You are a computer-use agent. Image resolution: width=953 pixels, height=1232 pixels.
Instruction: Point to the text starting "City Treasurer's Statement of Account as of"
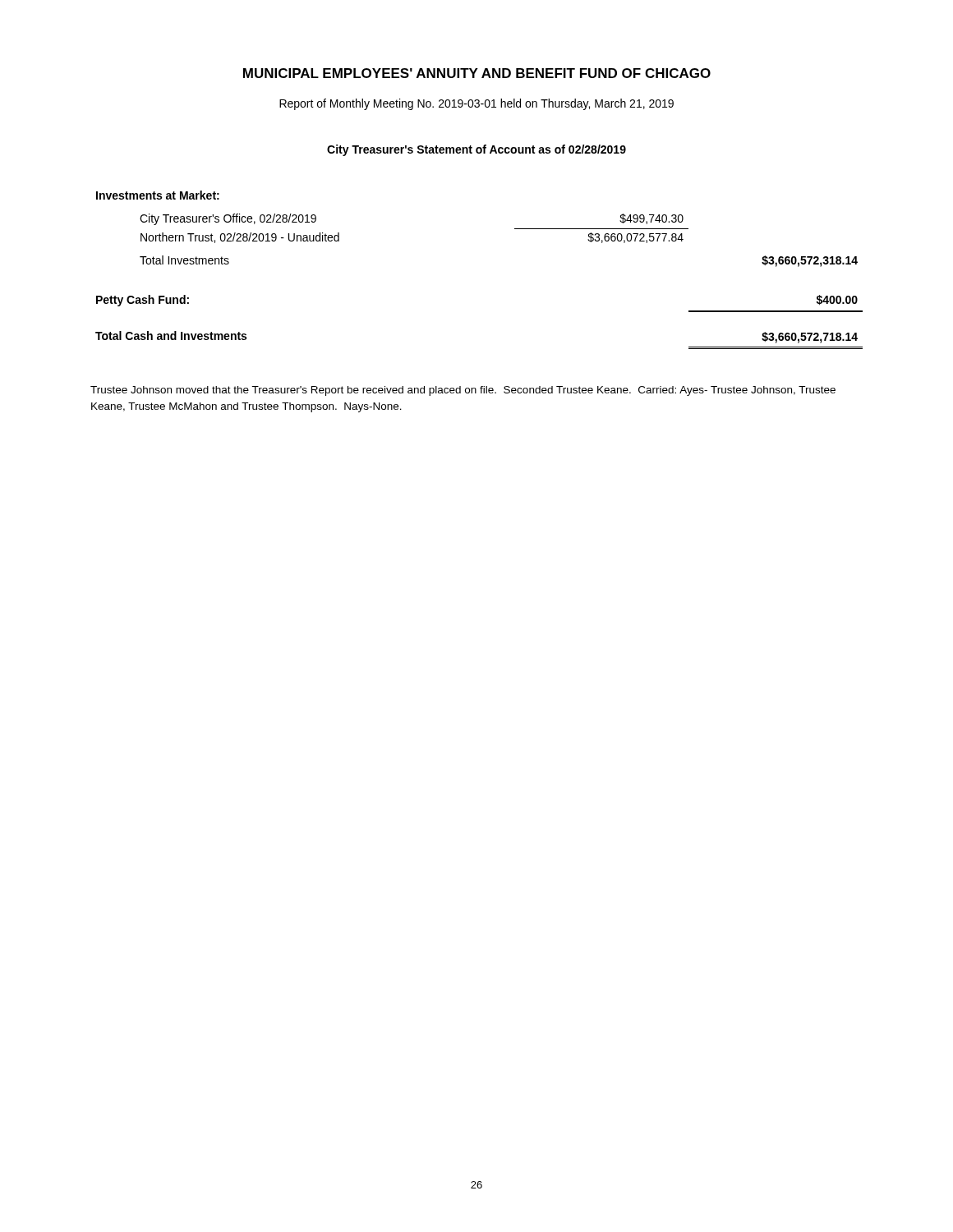(x=476, y=150)
